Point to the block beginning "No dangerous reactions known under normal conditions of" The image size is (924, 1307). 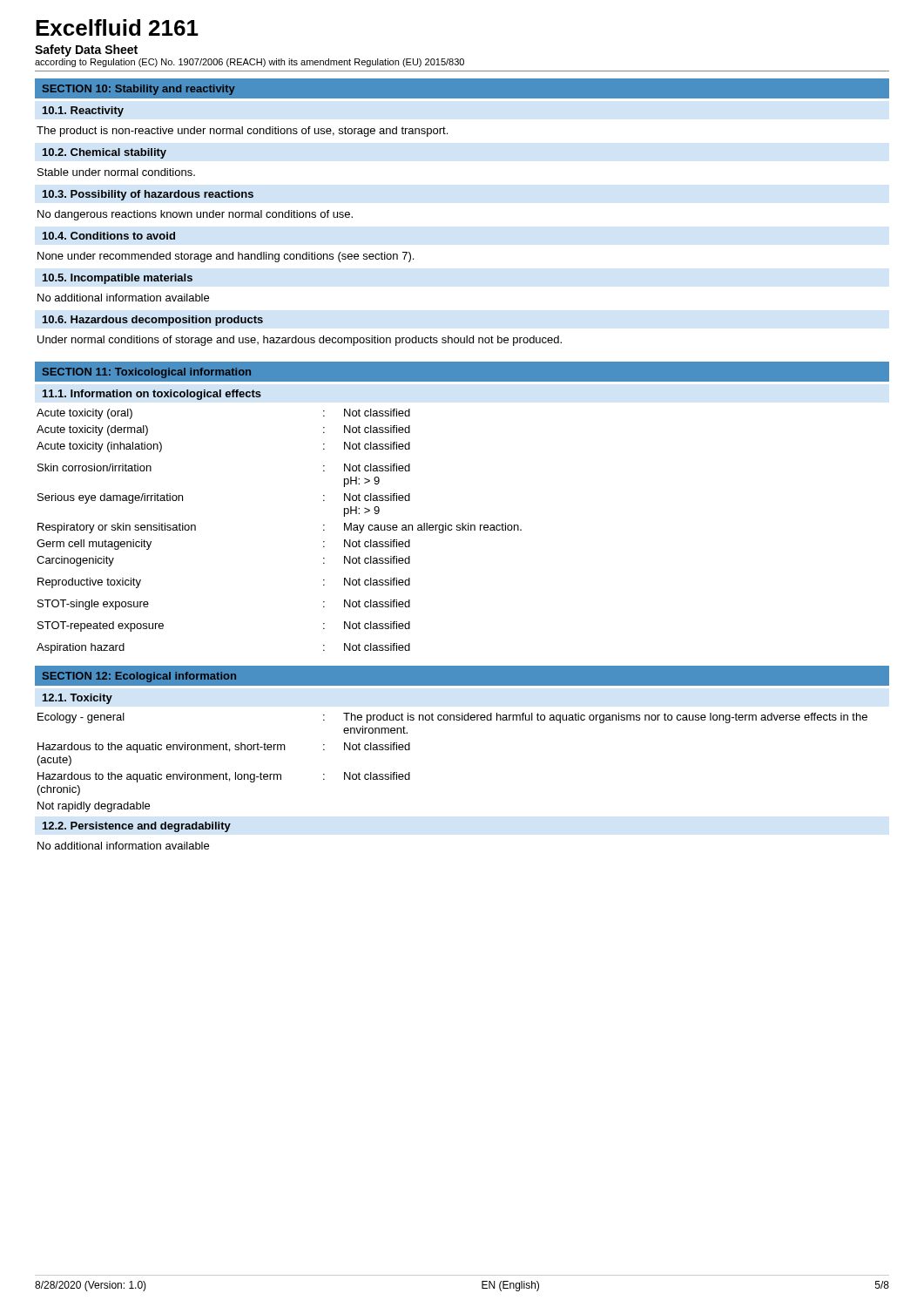tap(195, 214)
